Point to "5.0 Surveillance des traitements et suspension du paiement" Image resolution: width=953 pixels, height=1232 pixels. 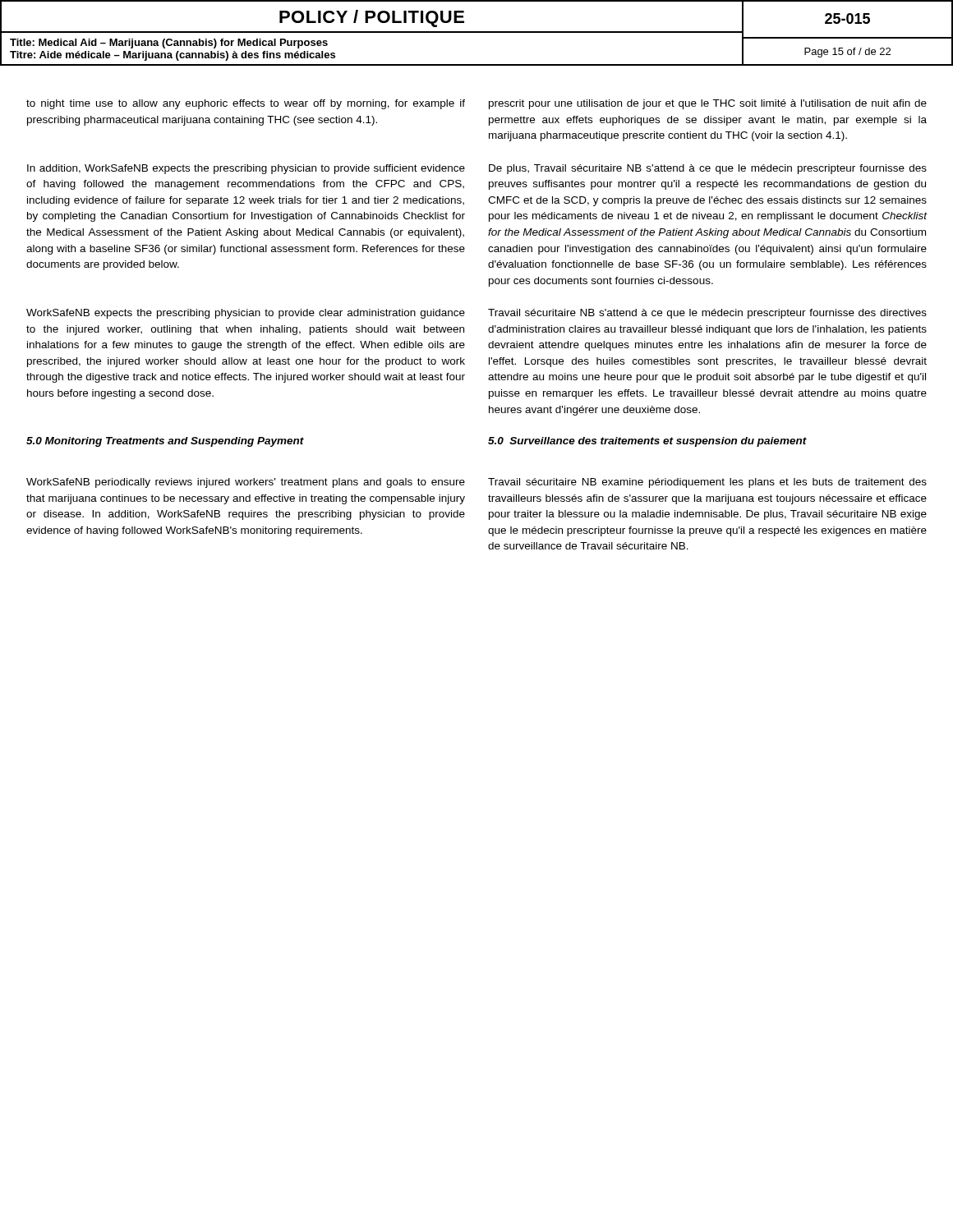(647, 441)
